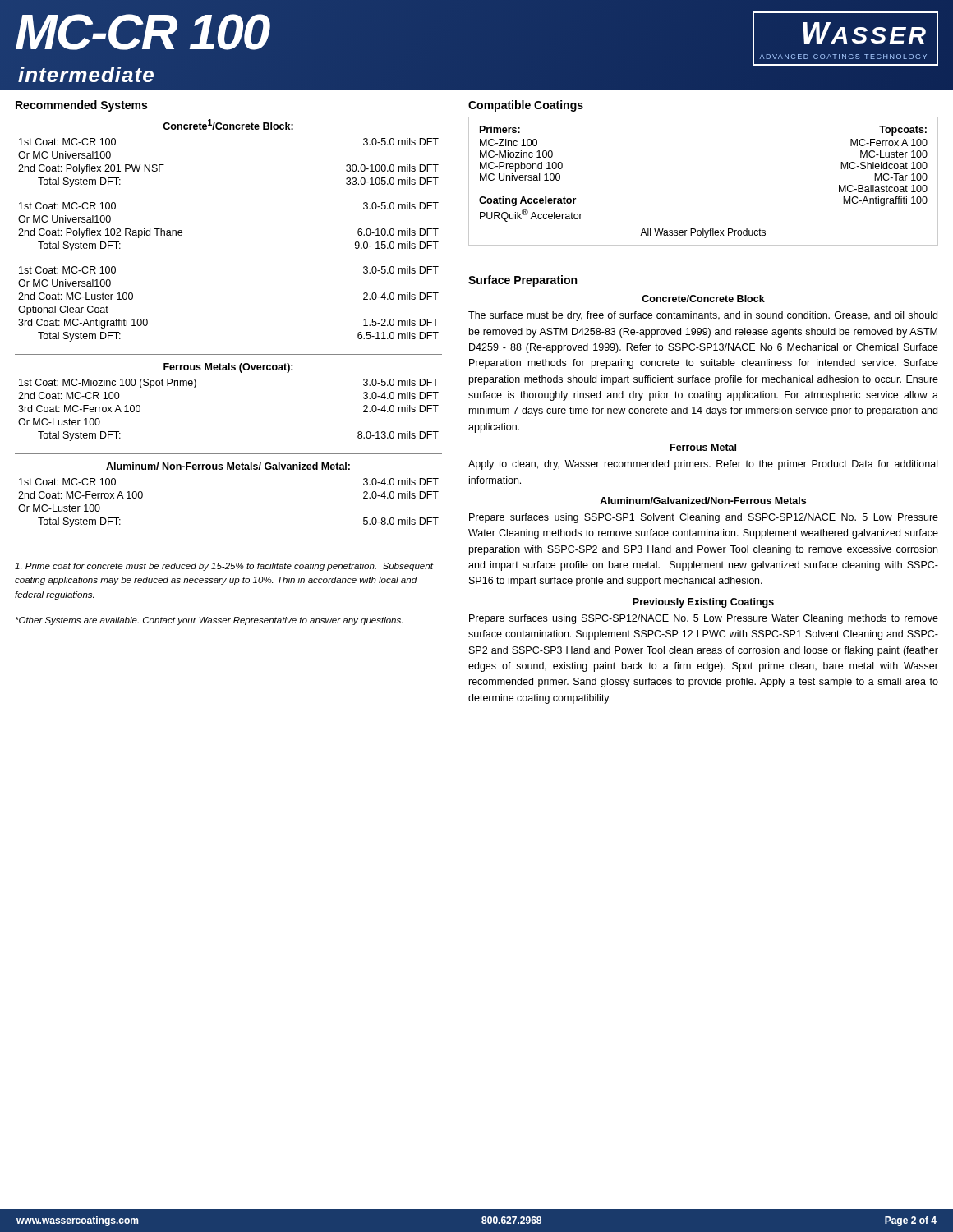Image resolution: width=953 pixels, height=1232 pixels.
Task: Locate the text block containing "The surface must be dry, free of"
Action: point(703,371)
